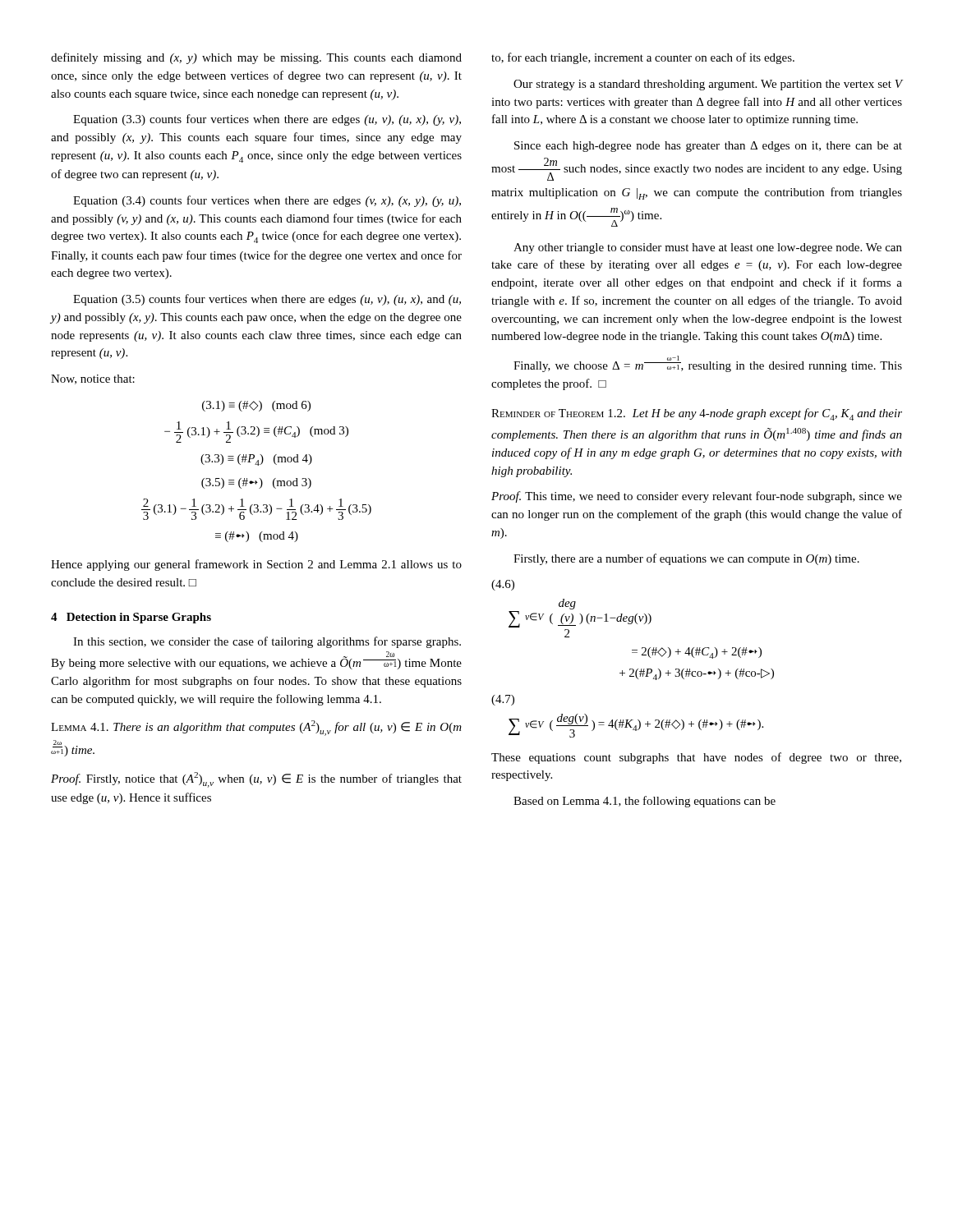Locate the block of text that opens with "Equation (3.4) counts four vertices"

(x=256, y=237)
